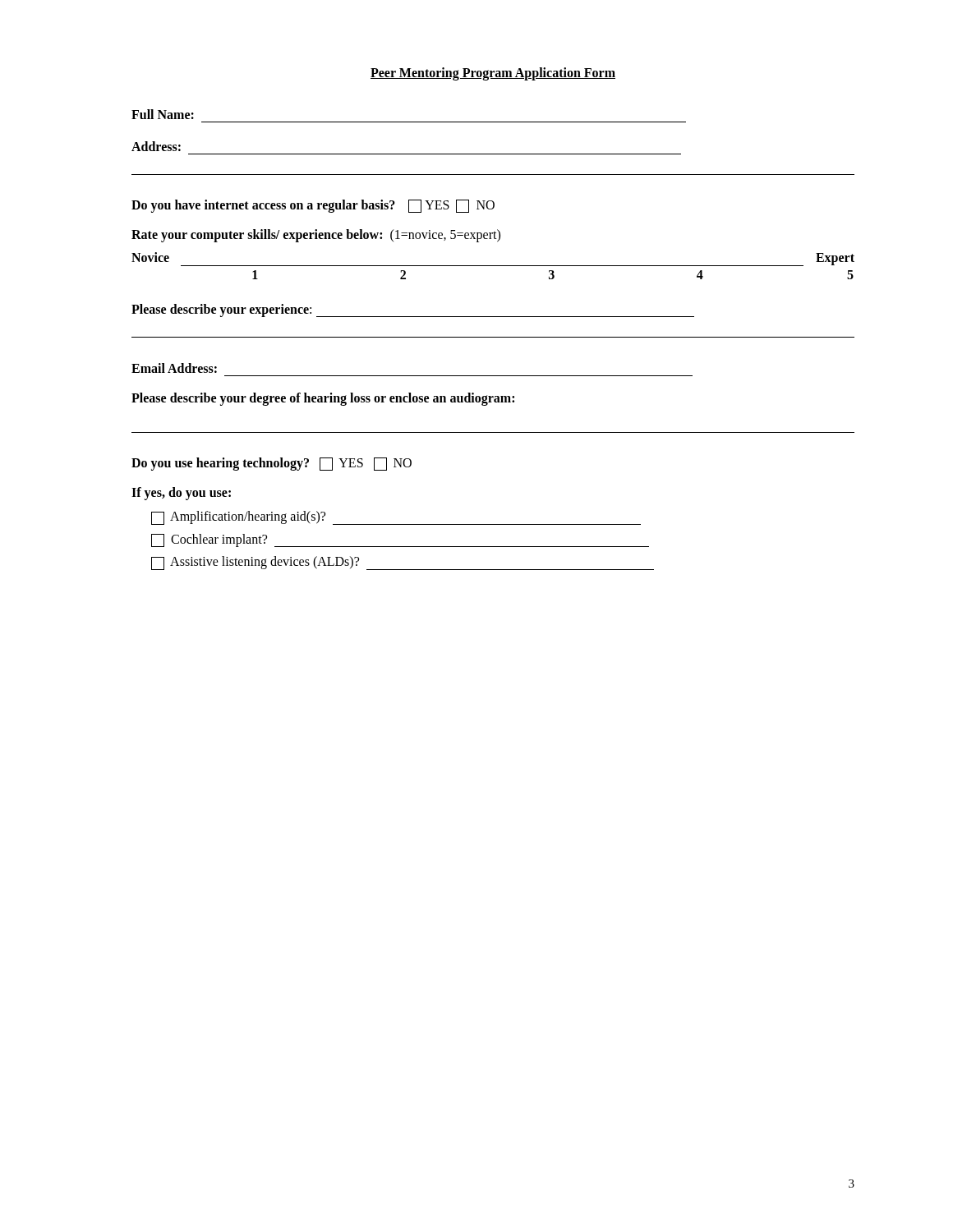This screenshot has height=1232, width=953.
Task: Point to the block starting "Rate your computer"
Action: coord(316,235)
